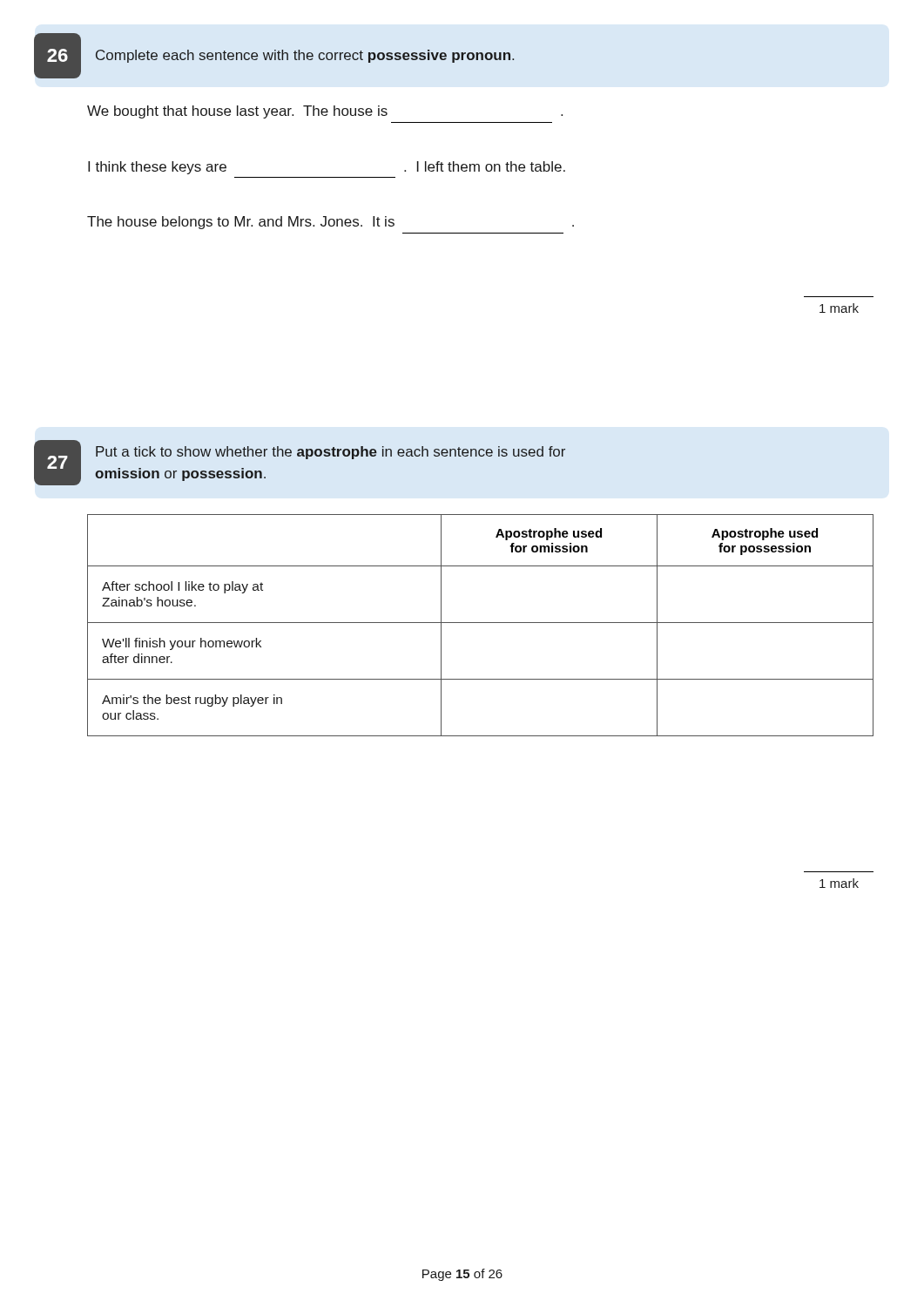Where is the section header that starts "27 Put a tick to show whether the"?

(300, 463)
